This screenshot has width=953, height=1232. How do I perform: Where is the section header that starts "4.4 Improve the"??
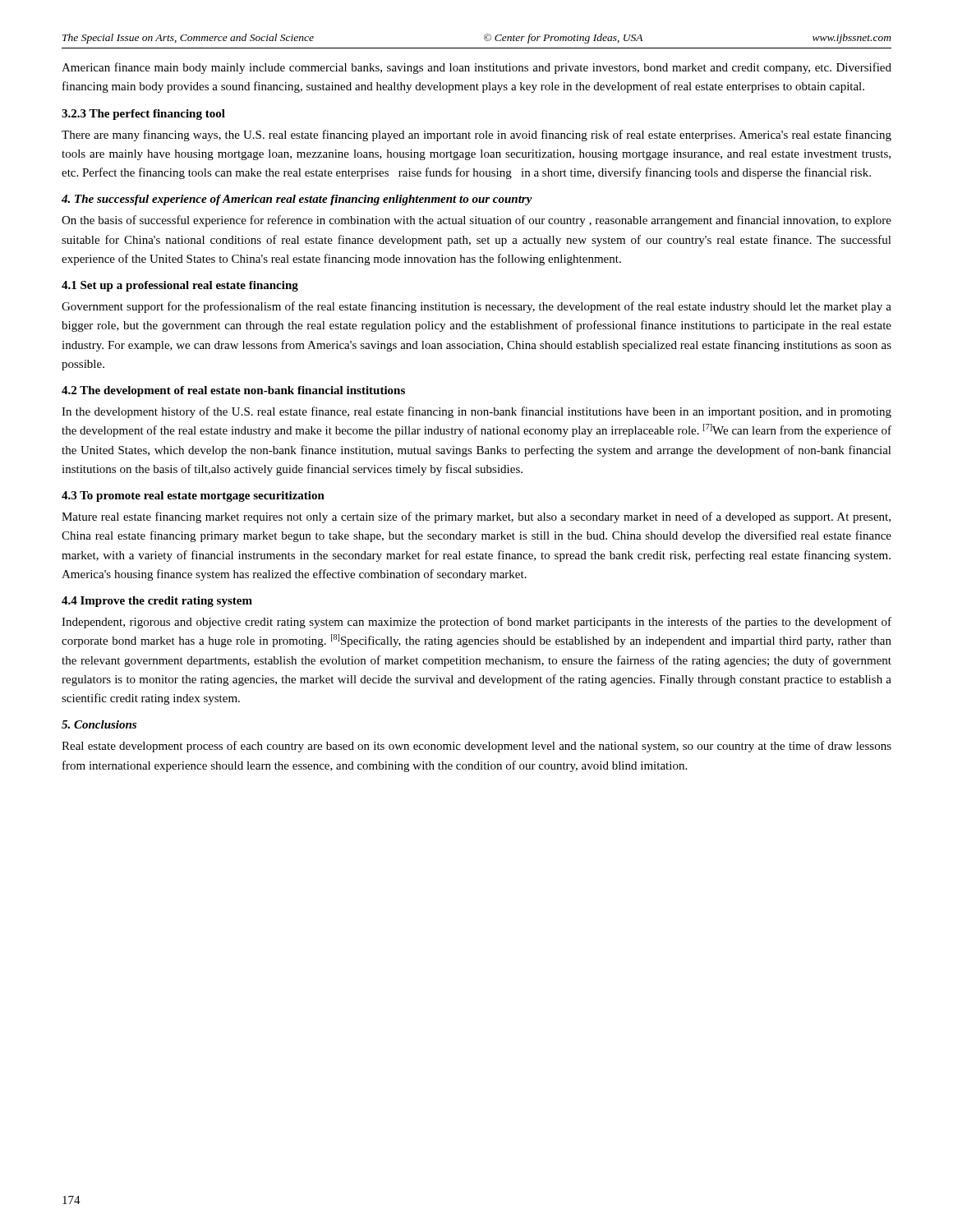click(x=157, y=600)
